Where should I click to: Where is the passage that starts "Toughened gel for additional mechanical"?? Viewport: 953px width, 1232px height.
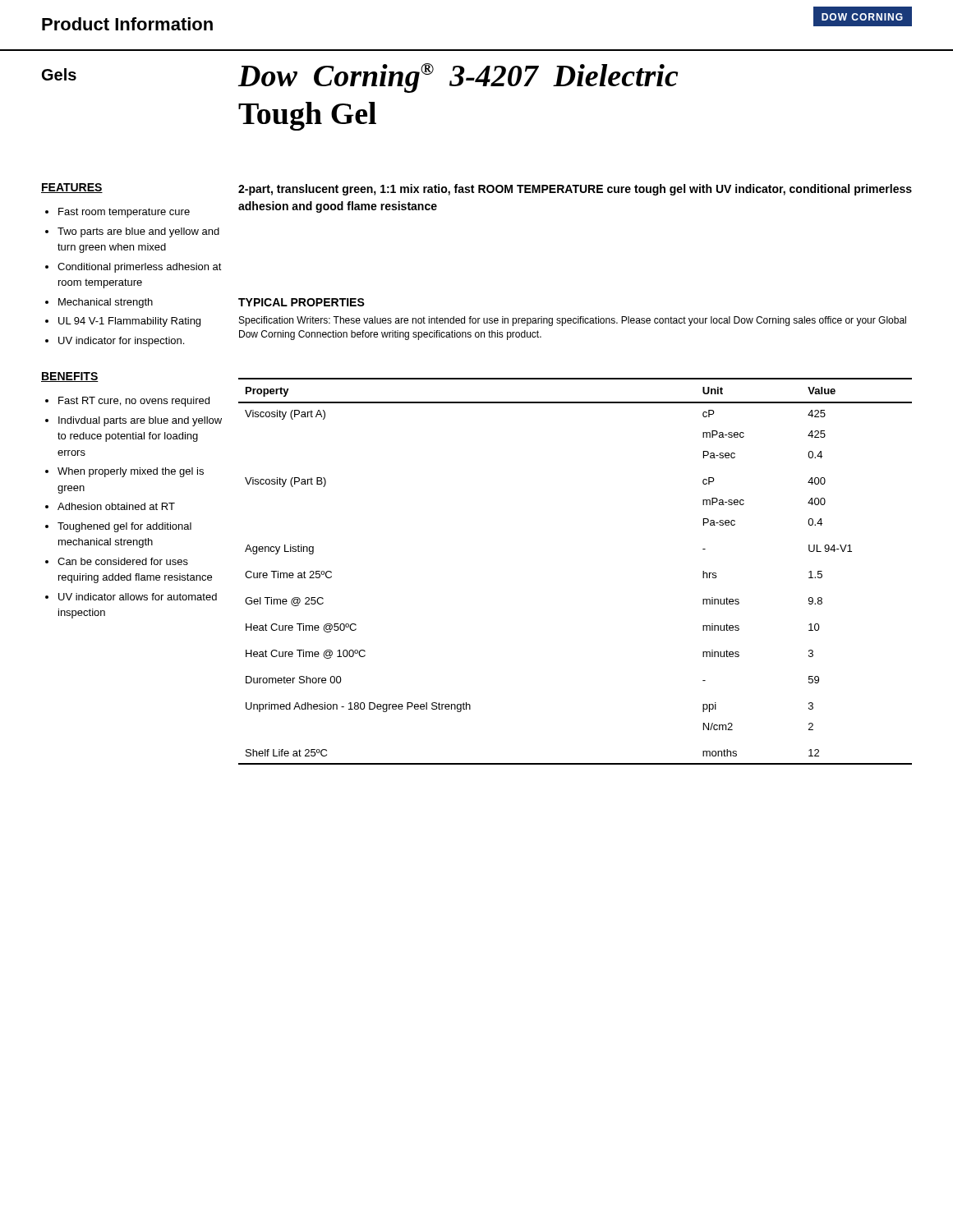point(125,534)
